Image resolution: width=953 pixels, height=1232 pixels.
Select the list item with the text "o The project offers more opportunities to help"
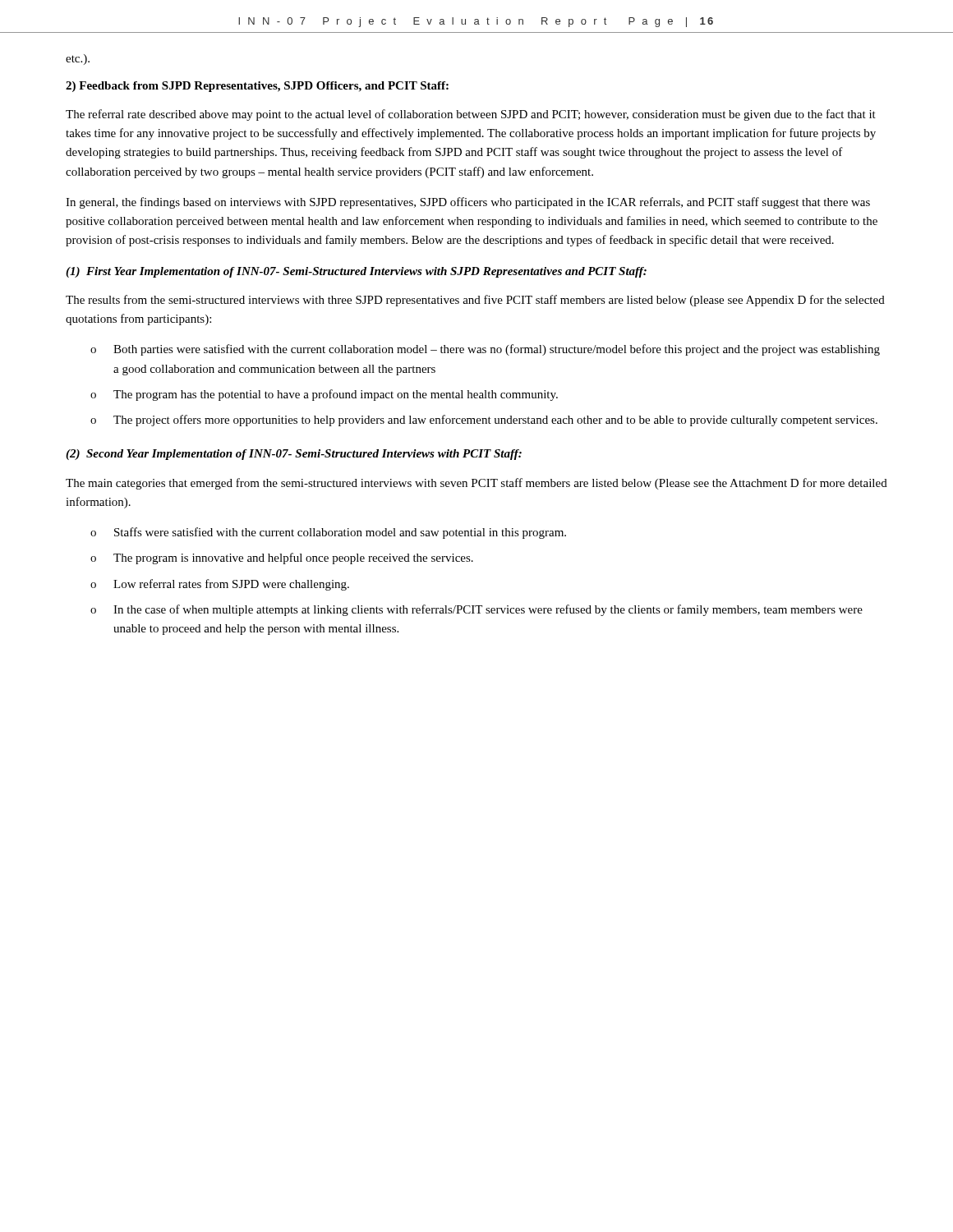coord(489,420)
